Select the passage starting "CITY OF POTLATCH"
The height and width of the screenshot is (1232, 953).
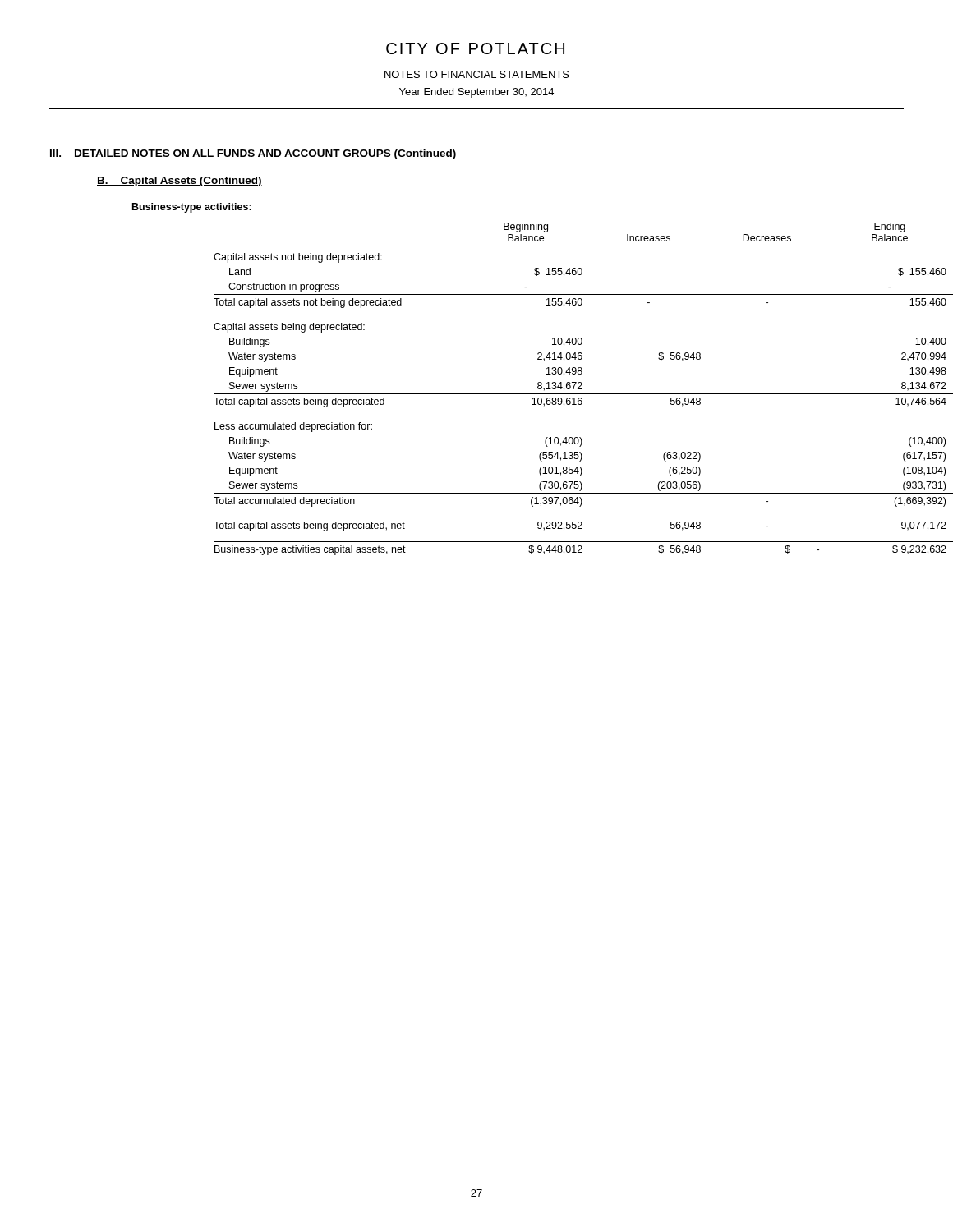pos(476,48)
